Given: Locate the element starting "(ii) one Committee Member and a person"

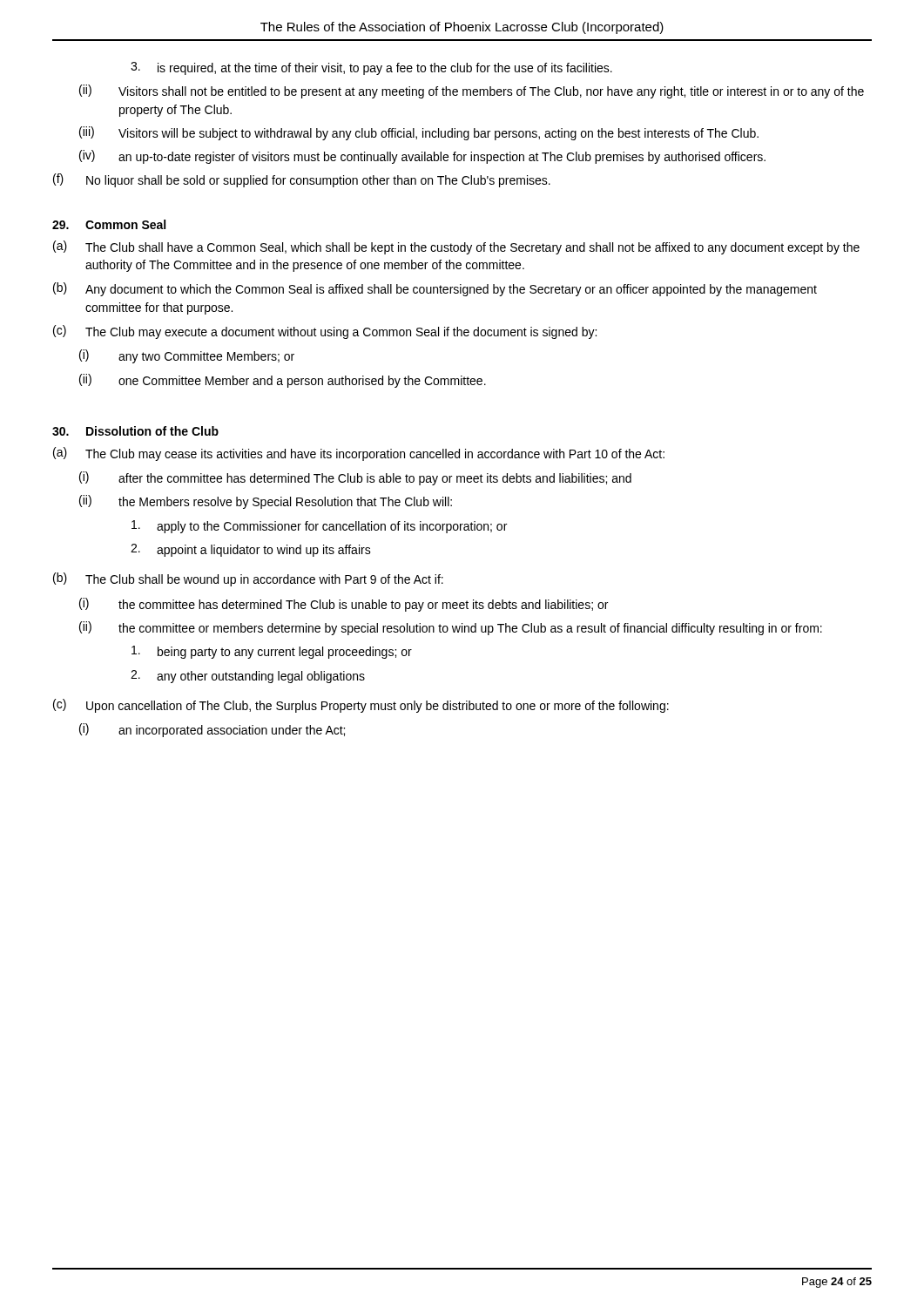Looking at the screenshot, I should click(475, 381).
